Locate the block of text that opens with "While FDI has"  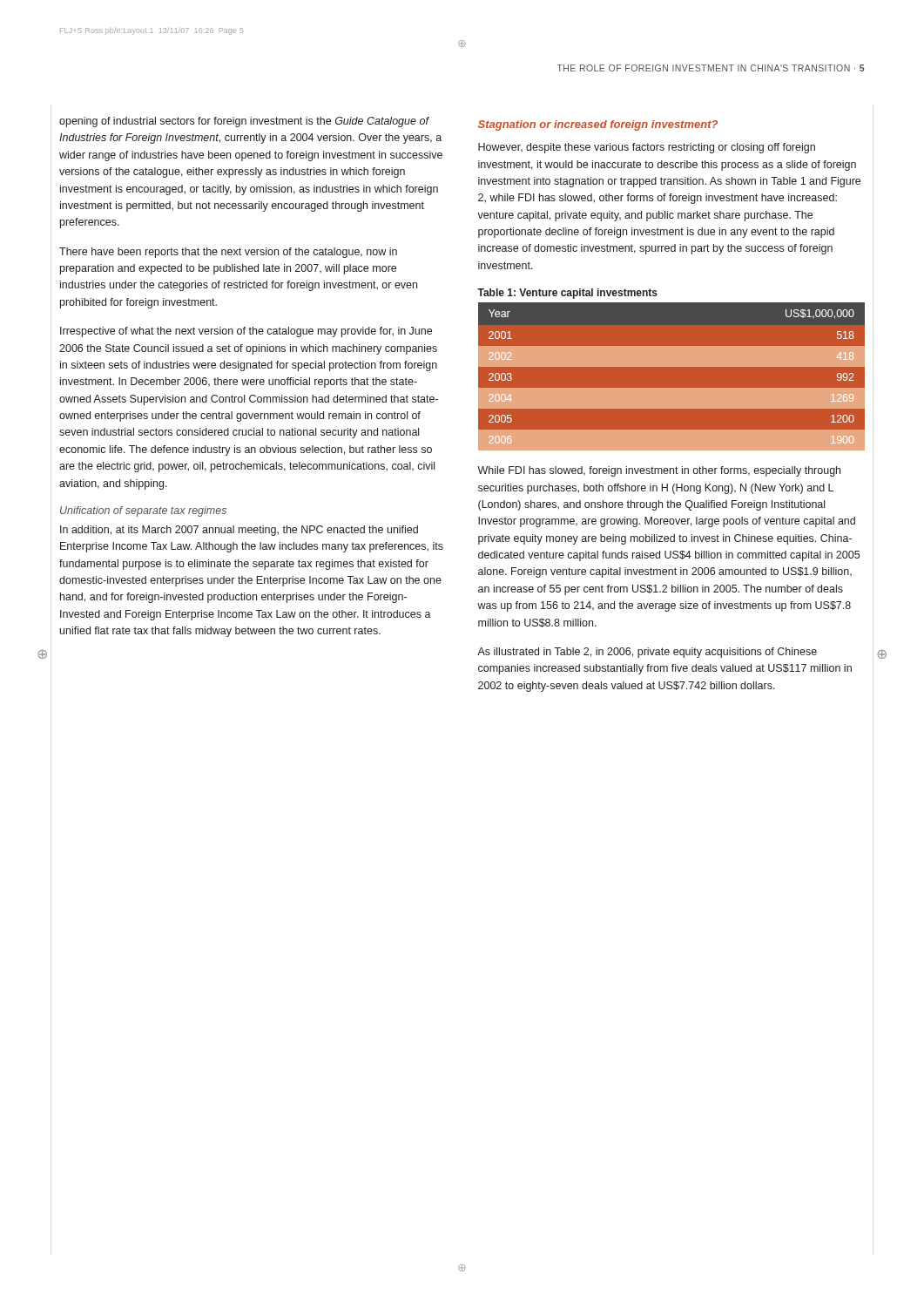669,547
